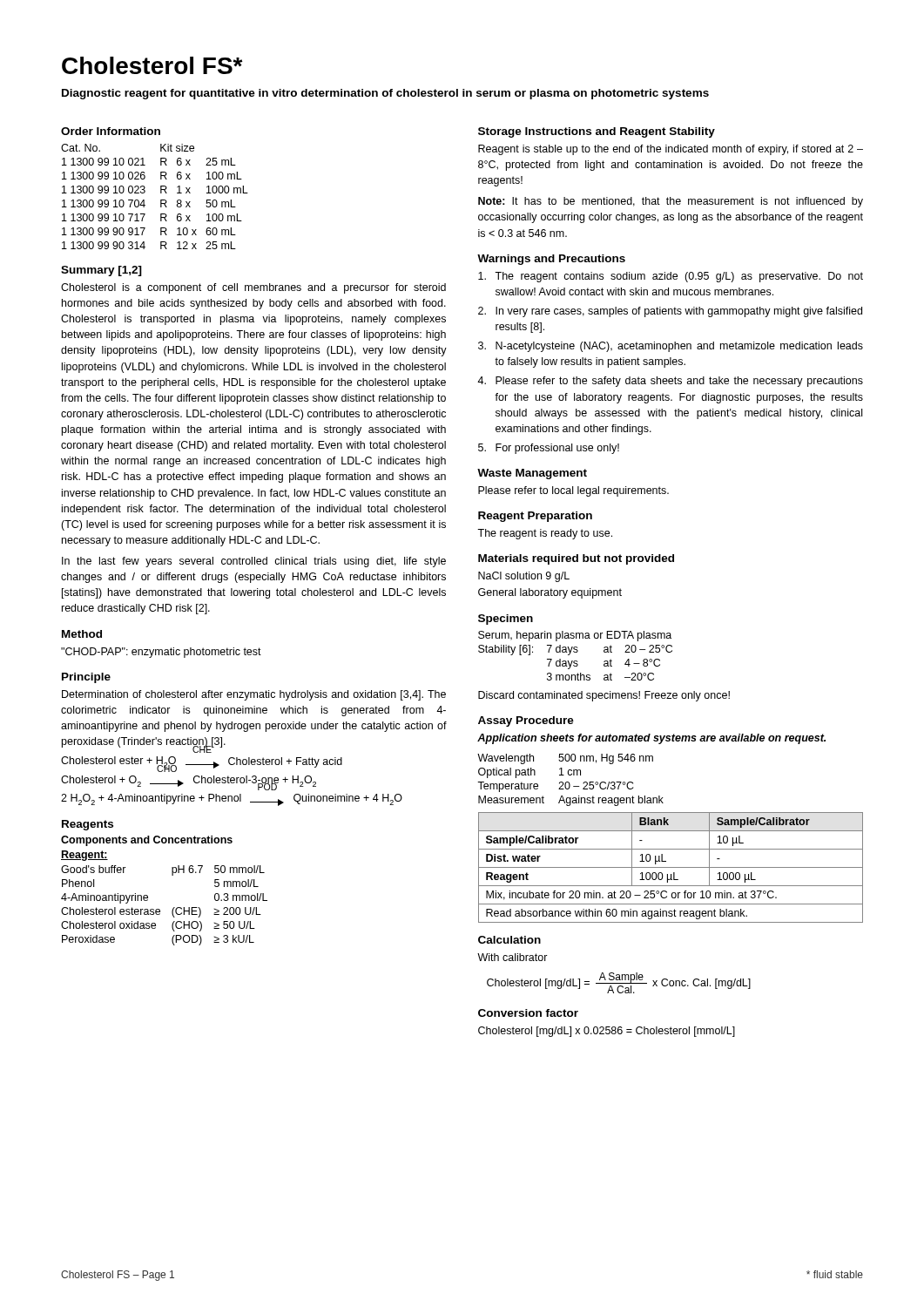Find the text block starting "Order Information"
Viewport: 924px width, 1307px height.
[x=111, y=131]
